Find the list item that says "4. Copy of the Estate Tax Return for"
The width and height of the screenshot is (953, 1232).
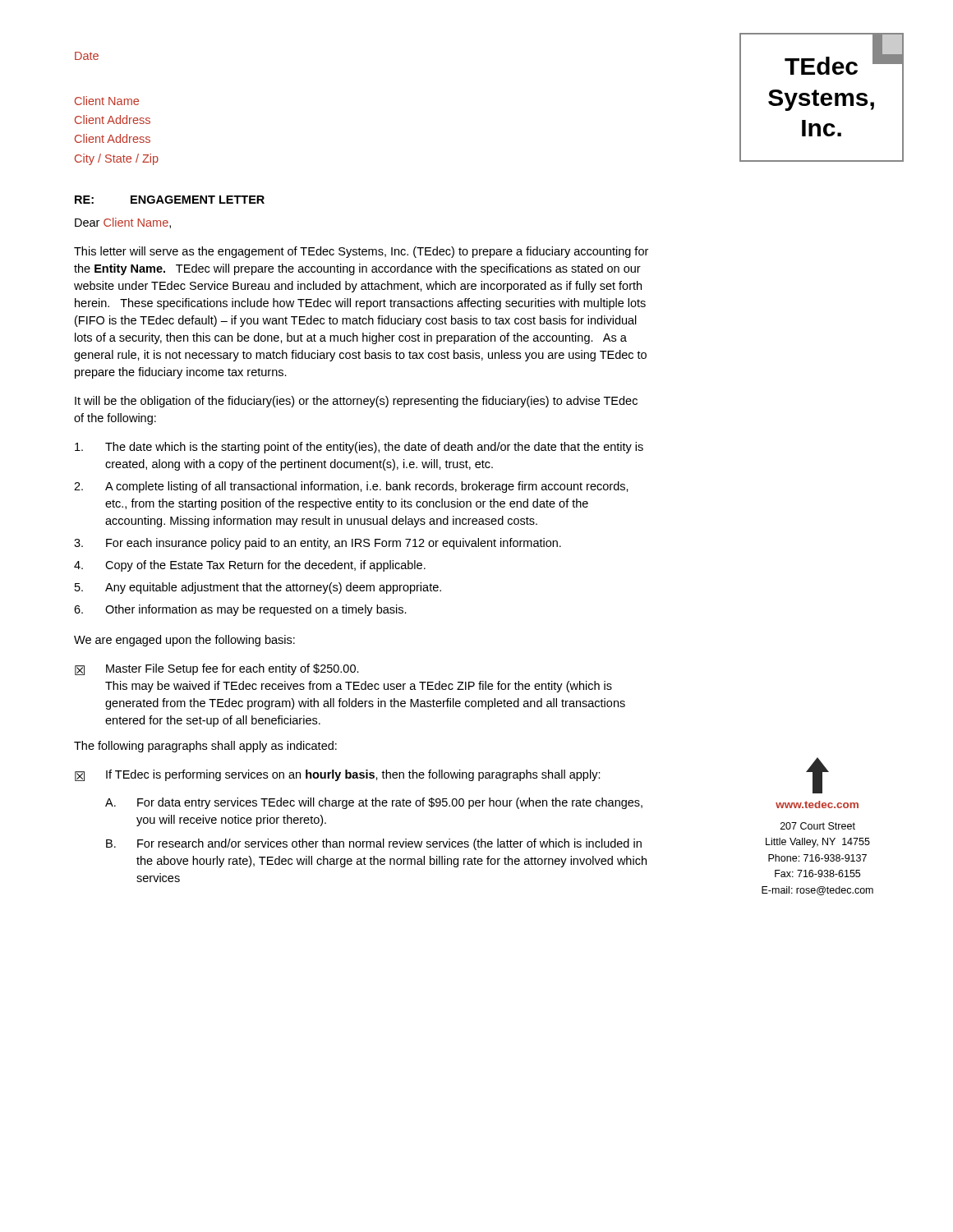click(361, 565)
